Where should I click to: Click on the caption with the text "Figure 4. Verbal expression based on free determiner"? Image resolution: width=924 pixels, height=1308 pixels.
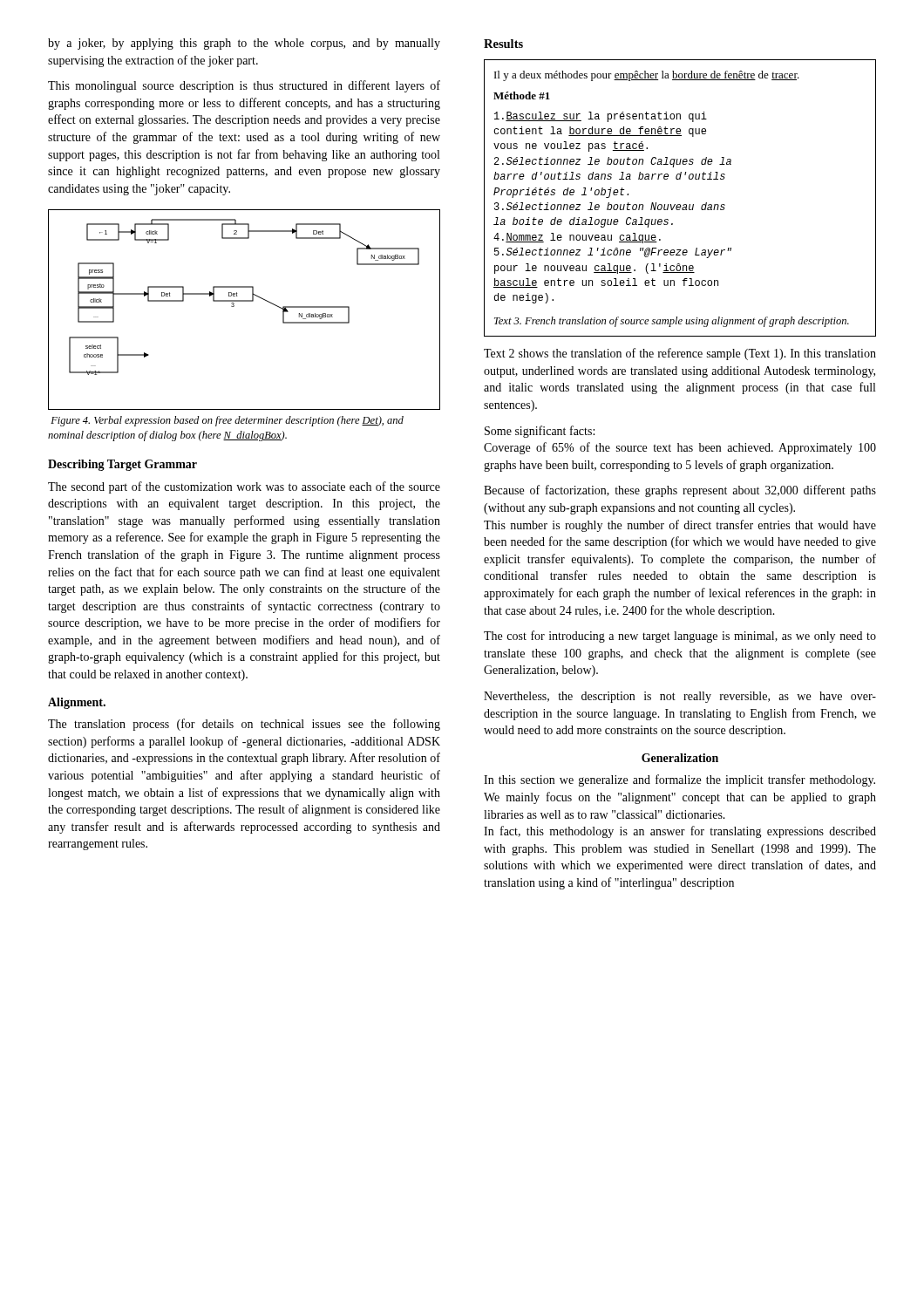pos(244,429)
